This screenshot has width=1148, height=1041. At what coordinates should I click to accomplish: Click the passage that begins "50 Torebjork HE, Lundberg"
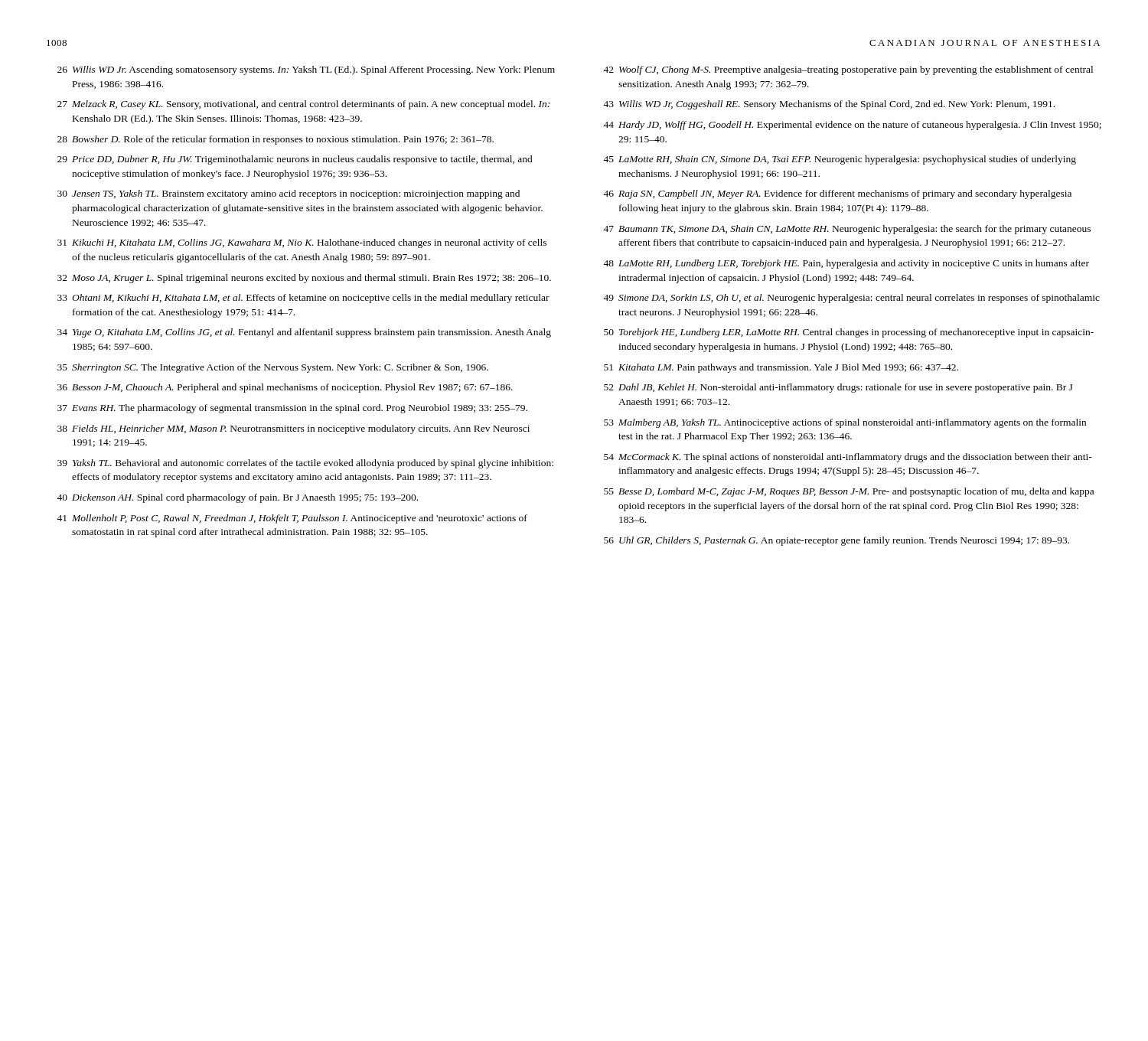(x=847, y=340)
